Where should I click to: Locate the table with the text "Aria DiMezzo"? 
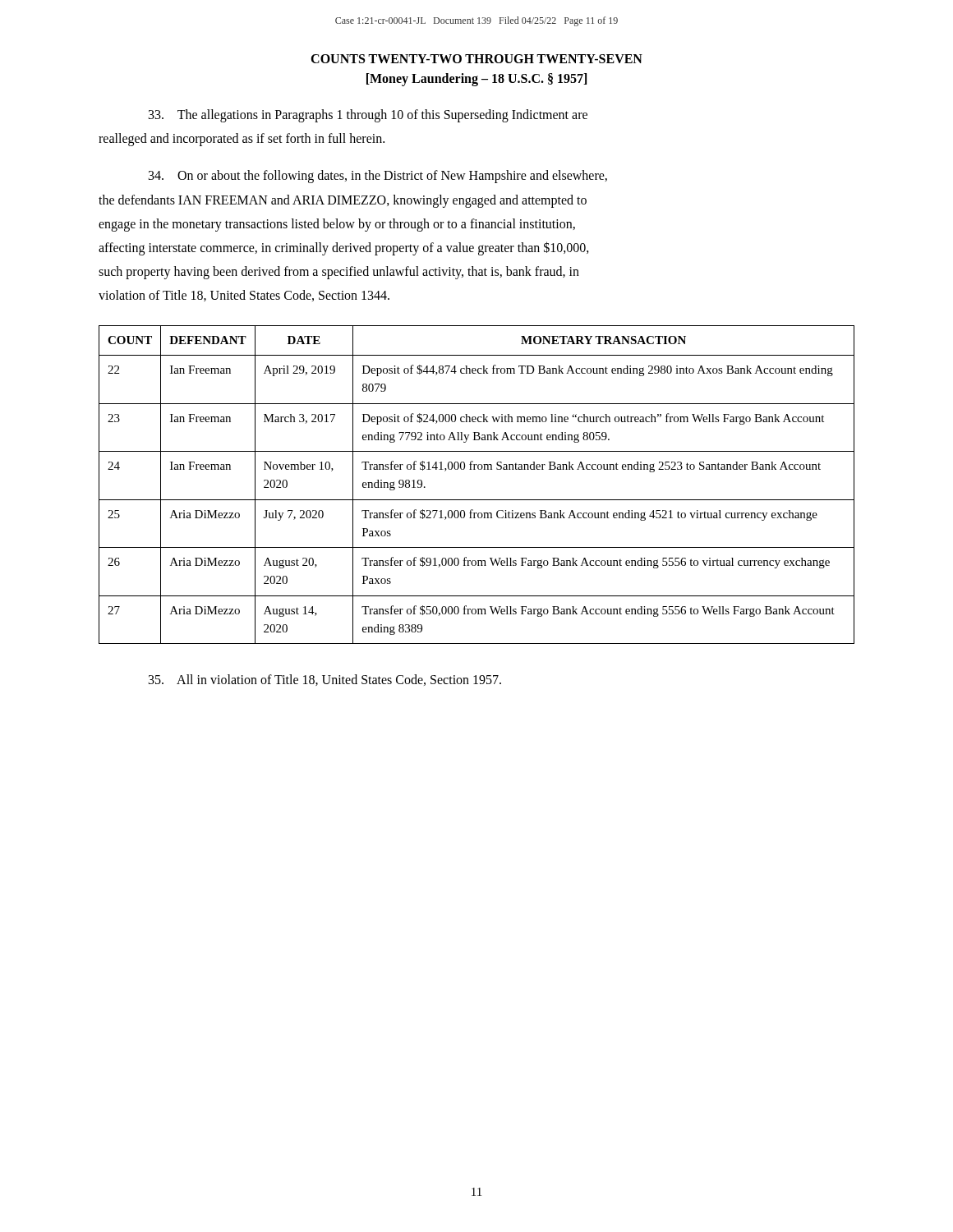pos(476,484)
